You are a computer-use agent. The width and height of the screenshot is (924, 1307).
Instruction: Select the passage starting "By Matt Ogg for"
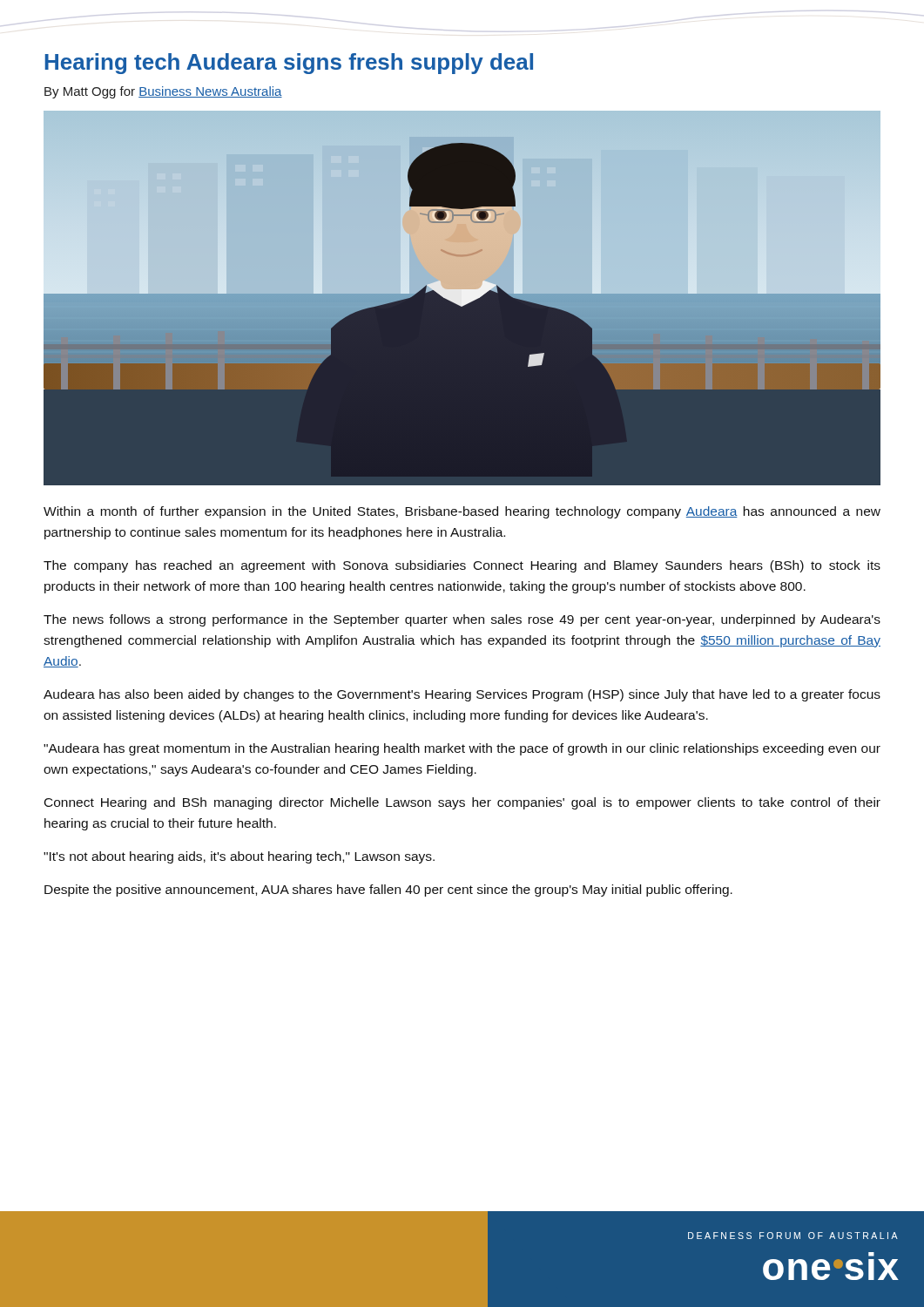pyautogui.click(x=163, y=92)
